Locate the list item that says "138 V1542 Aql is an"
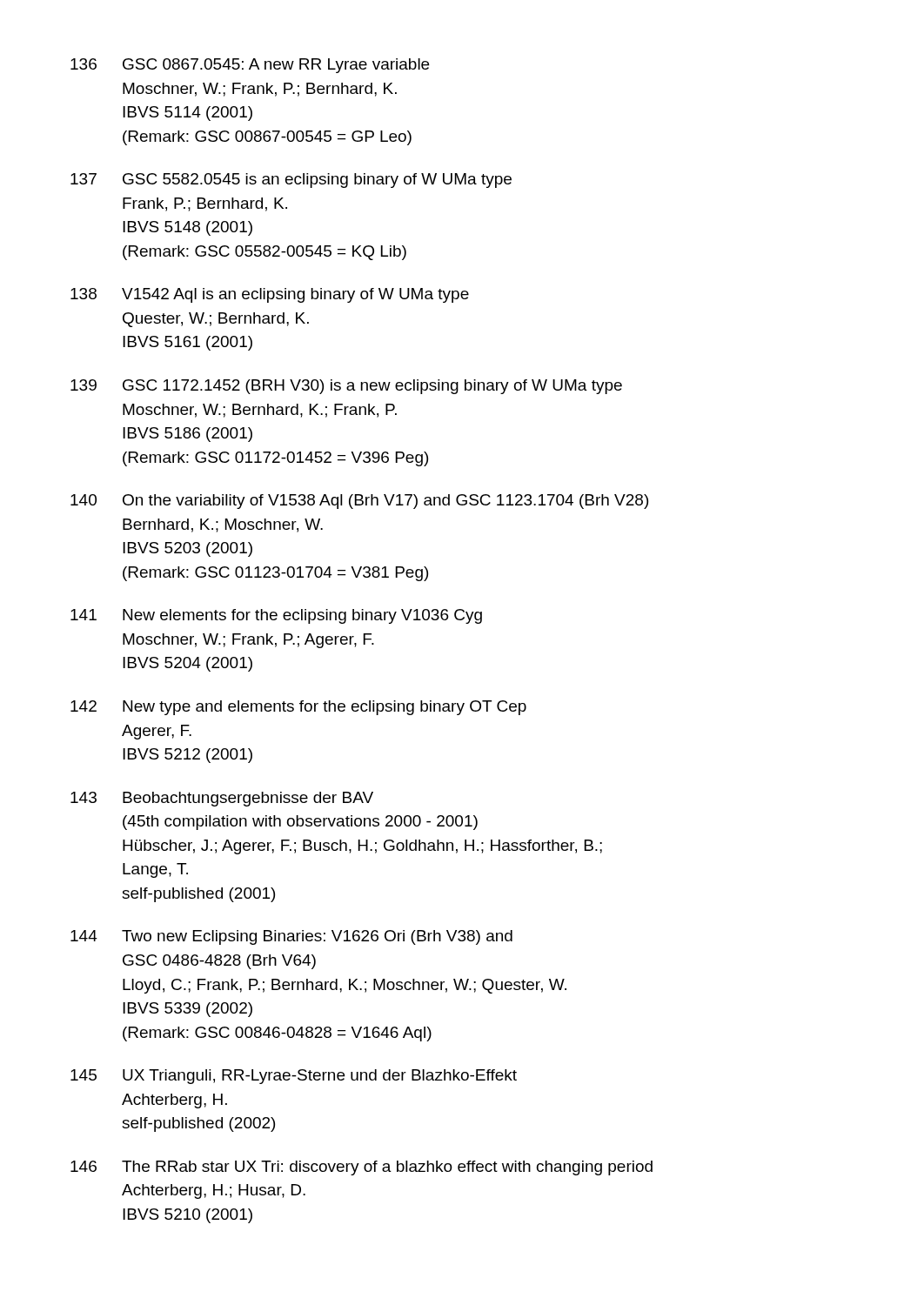Screen dimensions: 1305x924 point(270,295)
